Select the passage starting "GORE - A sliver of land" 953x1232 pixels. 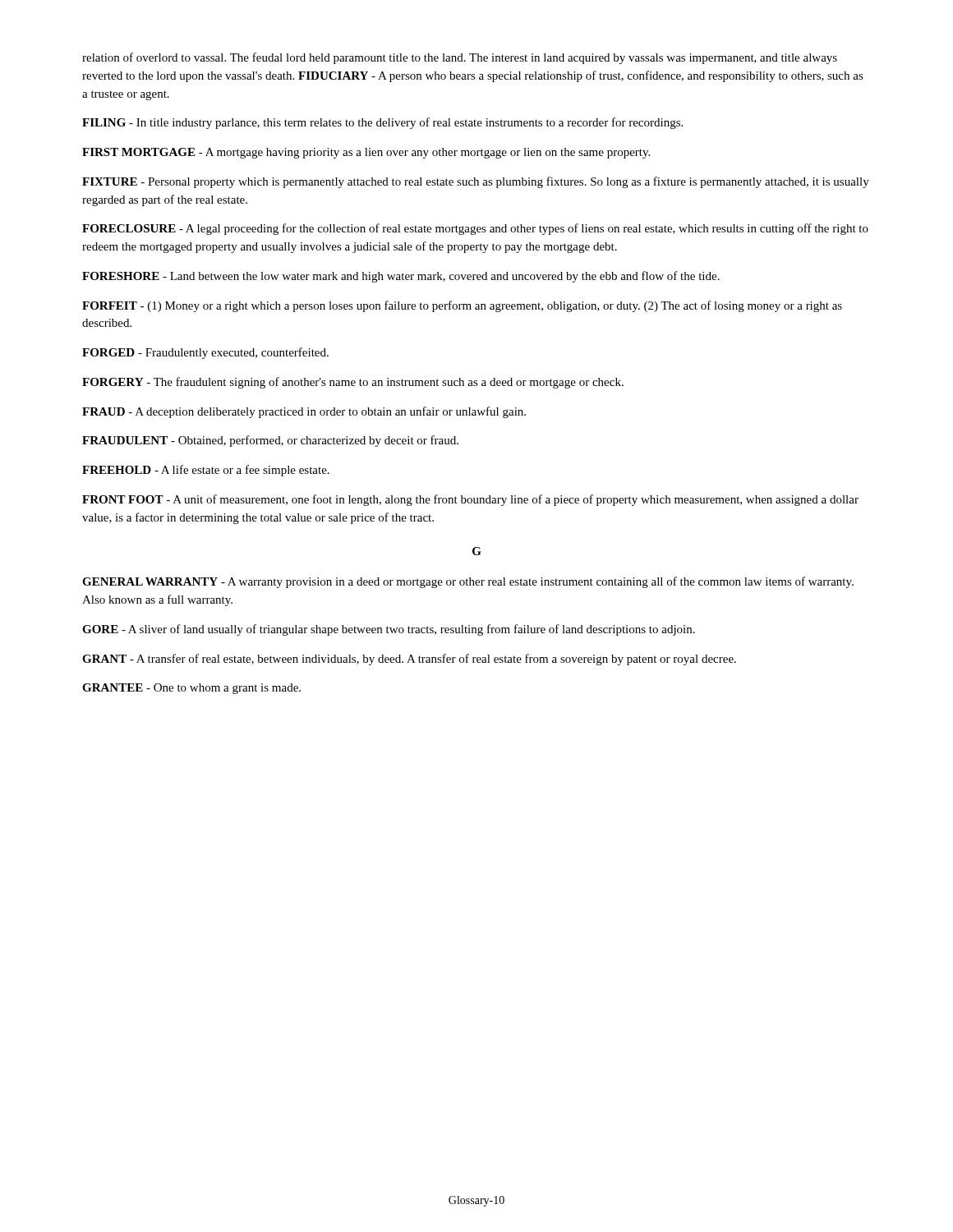(389, 629)
